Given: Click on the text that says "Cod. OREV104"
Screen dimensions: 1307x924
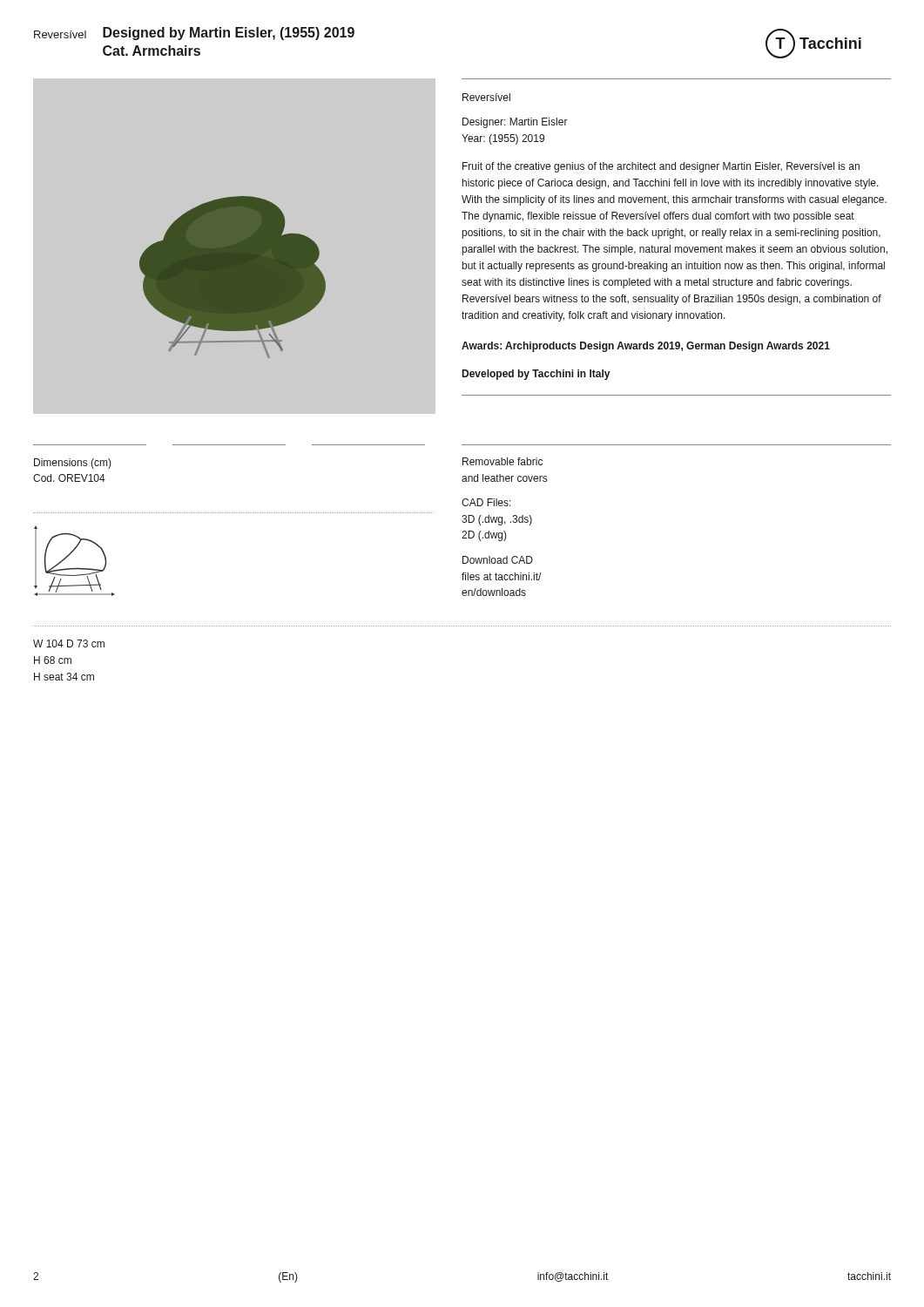Looking at the screenshot, I should [x=69, y=478].
